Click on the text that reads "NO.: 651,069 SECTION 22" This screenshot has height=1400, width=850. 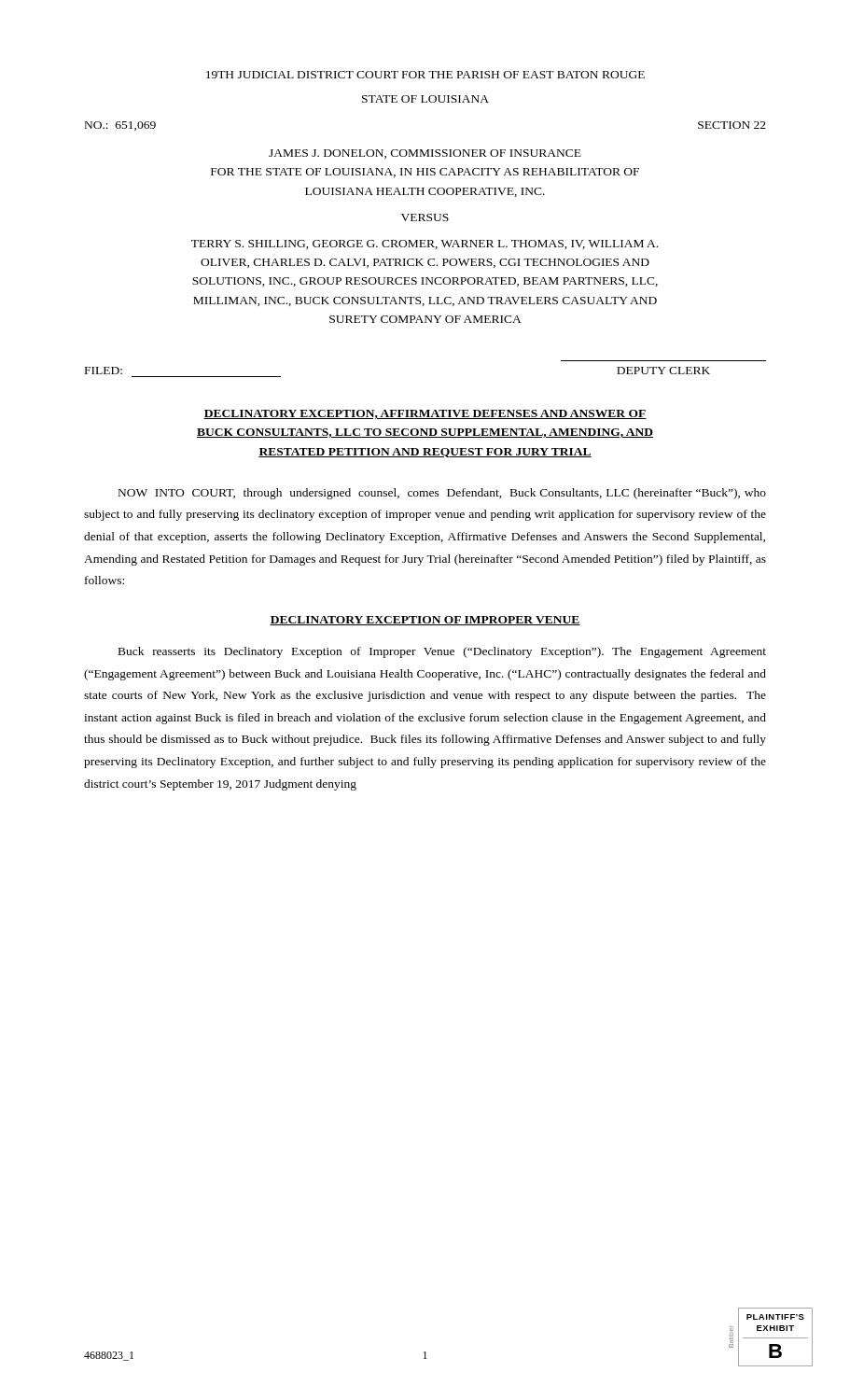click(x=118, y=125)
